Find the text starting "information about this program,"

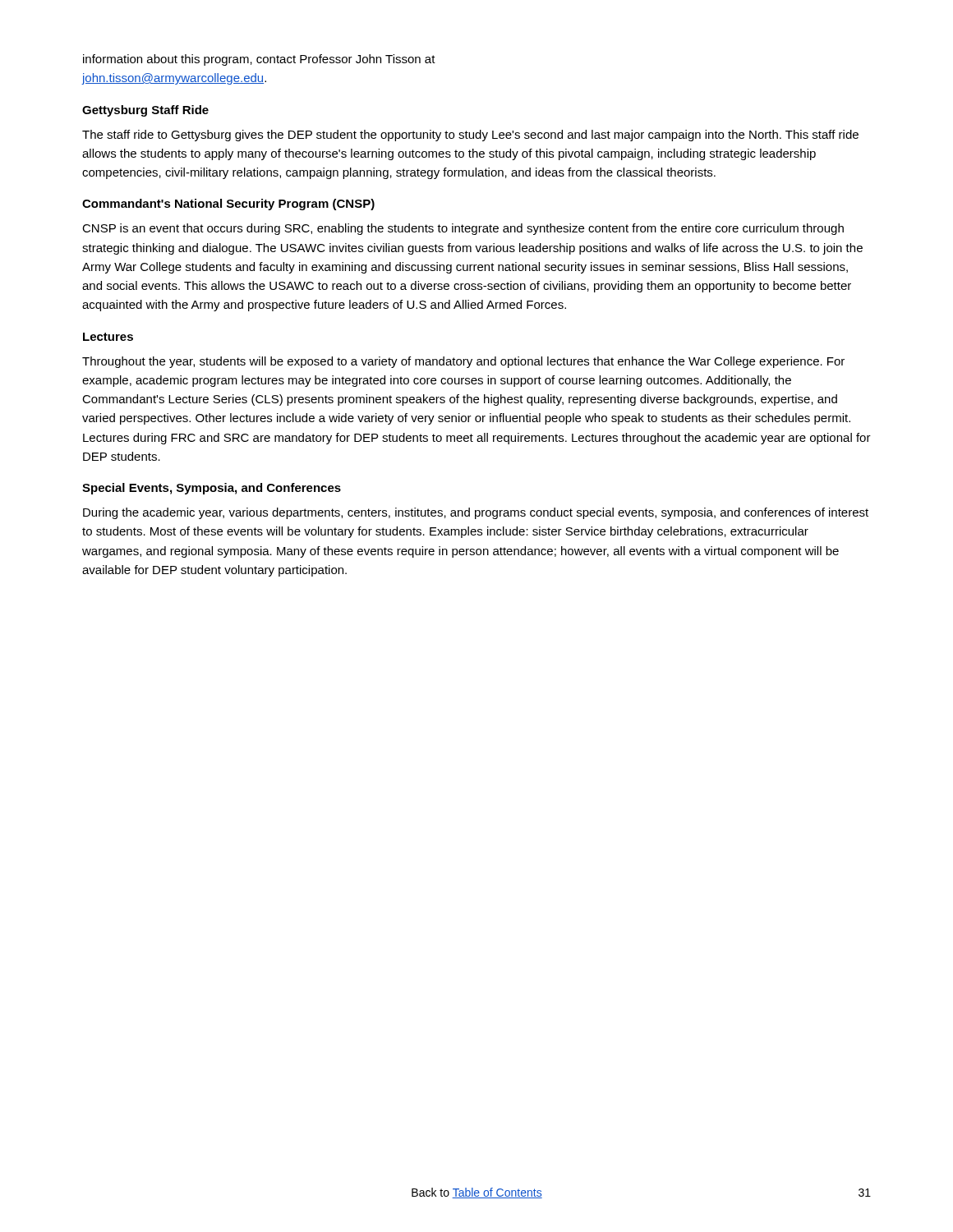click(x=259, y=68)
